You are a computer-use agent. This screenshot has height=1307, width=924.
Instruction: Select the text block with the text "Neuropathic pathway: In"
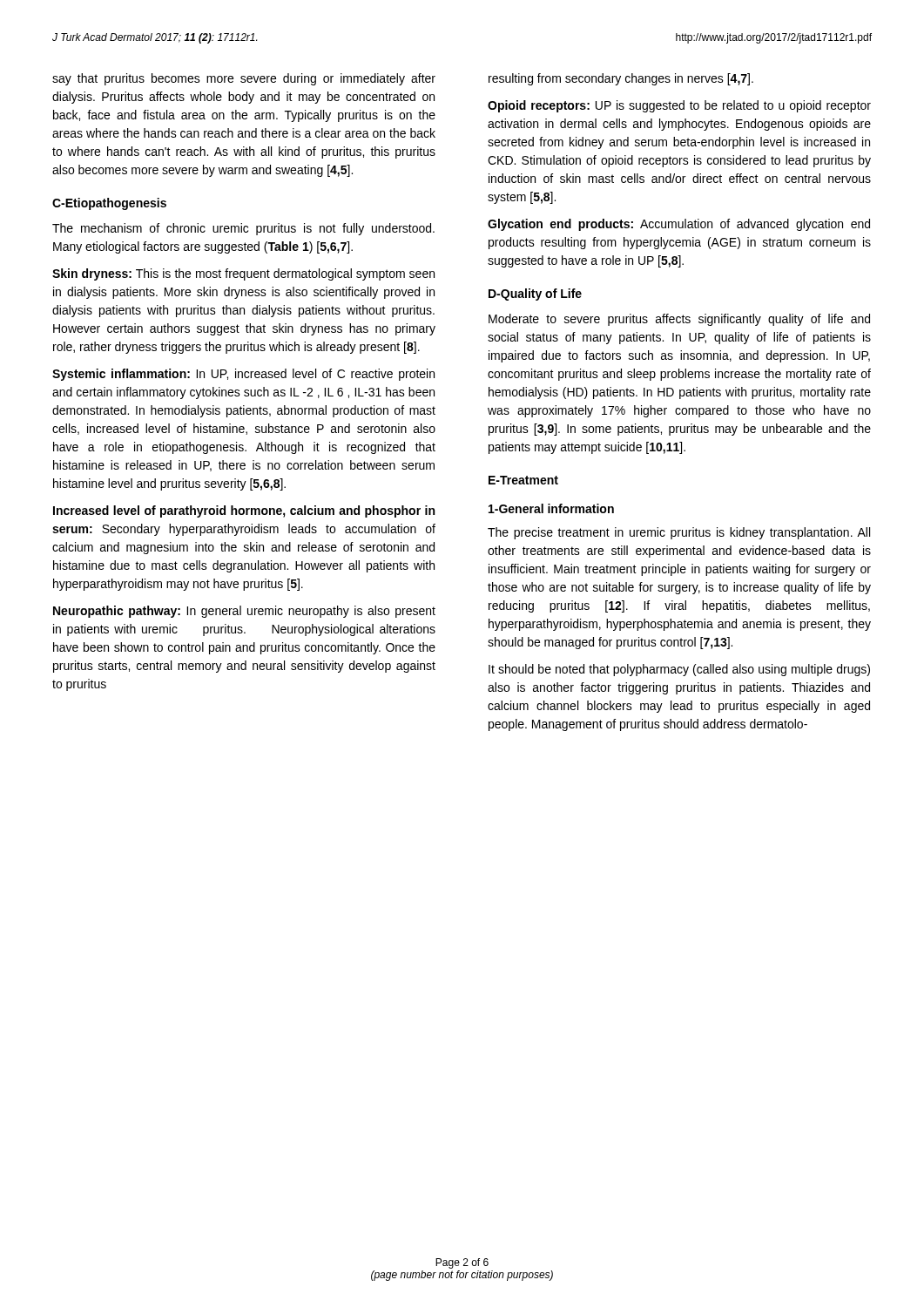coord(244,647)
